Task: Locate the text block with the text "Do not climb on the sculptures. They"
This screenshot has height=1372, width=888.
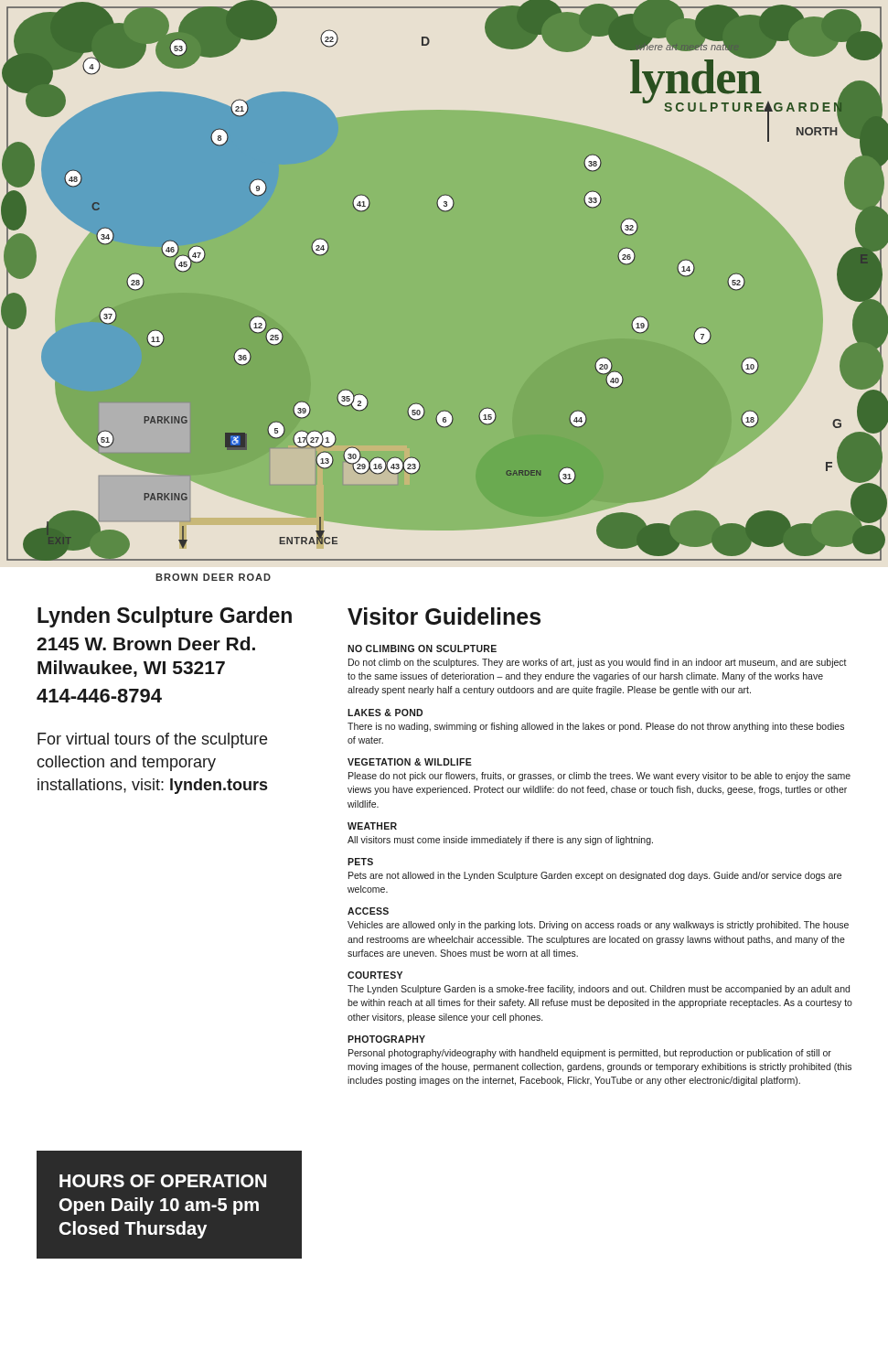Action: 597,676
